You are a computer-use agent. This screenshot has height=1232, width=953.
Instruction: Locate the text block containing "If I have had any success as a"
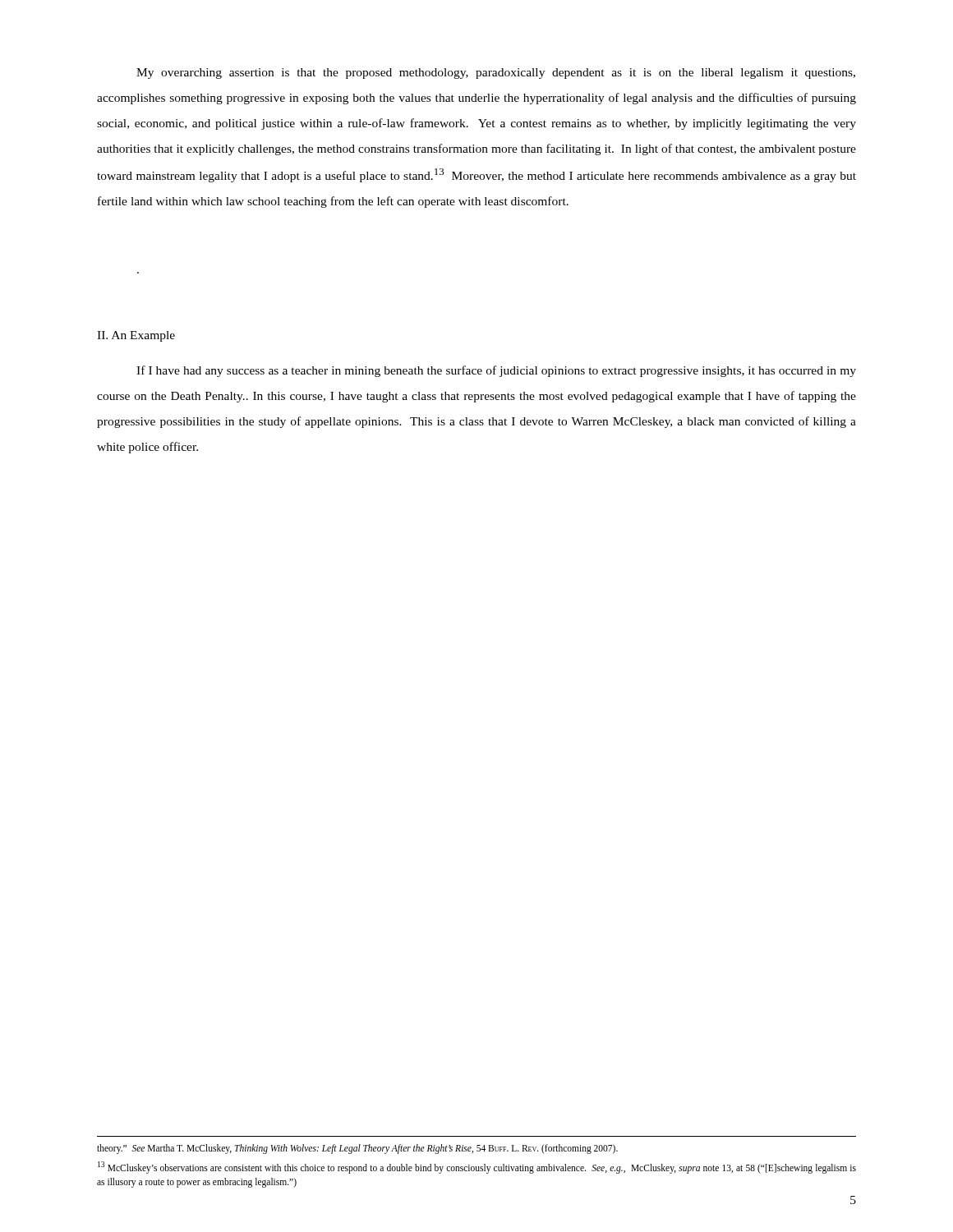[476, 408]
